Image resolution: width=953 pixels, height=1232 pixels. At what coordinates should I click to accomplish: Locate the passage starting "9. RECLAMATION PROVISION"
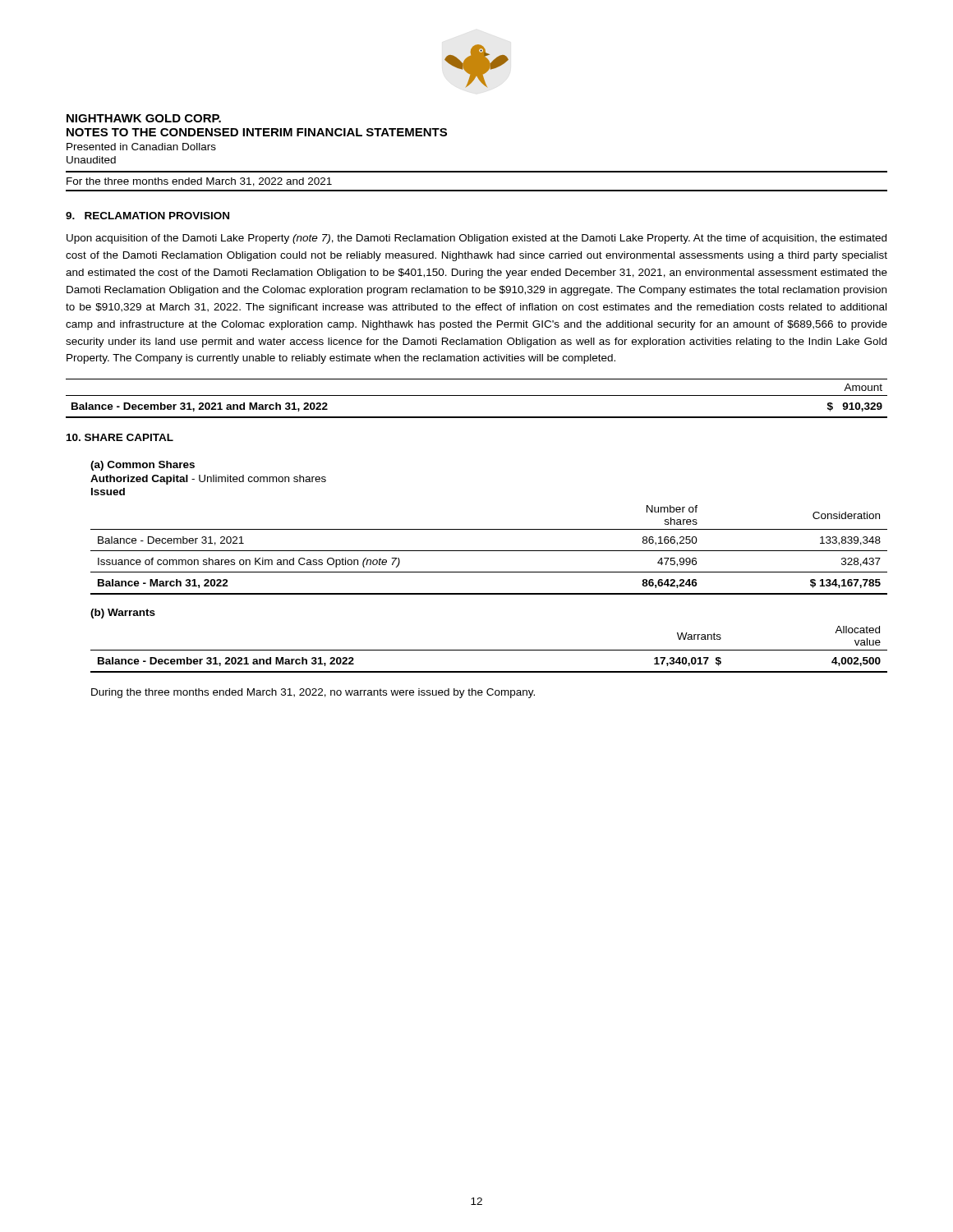click(x=148, y=216)
